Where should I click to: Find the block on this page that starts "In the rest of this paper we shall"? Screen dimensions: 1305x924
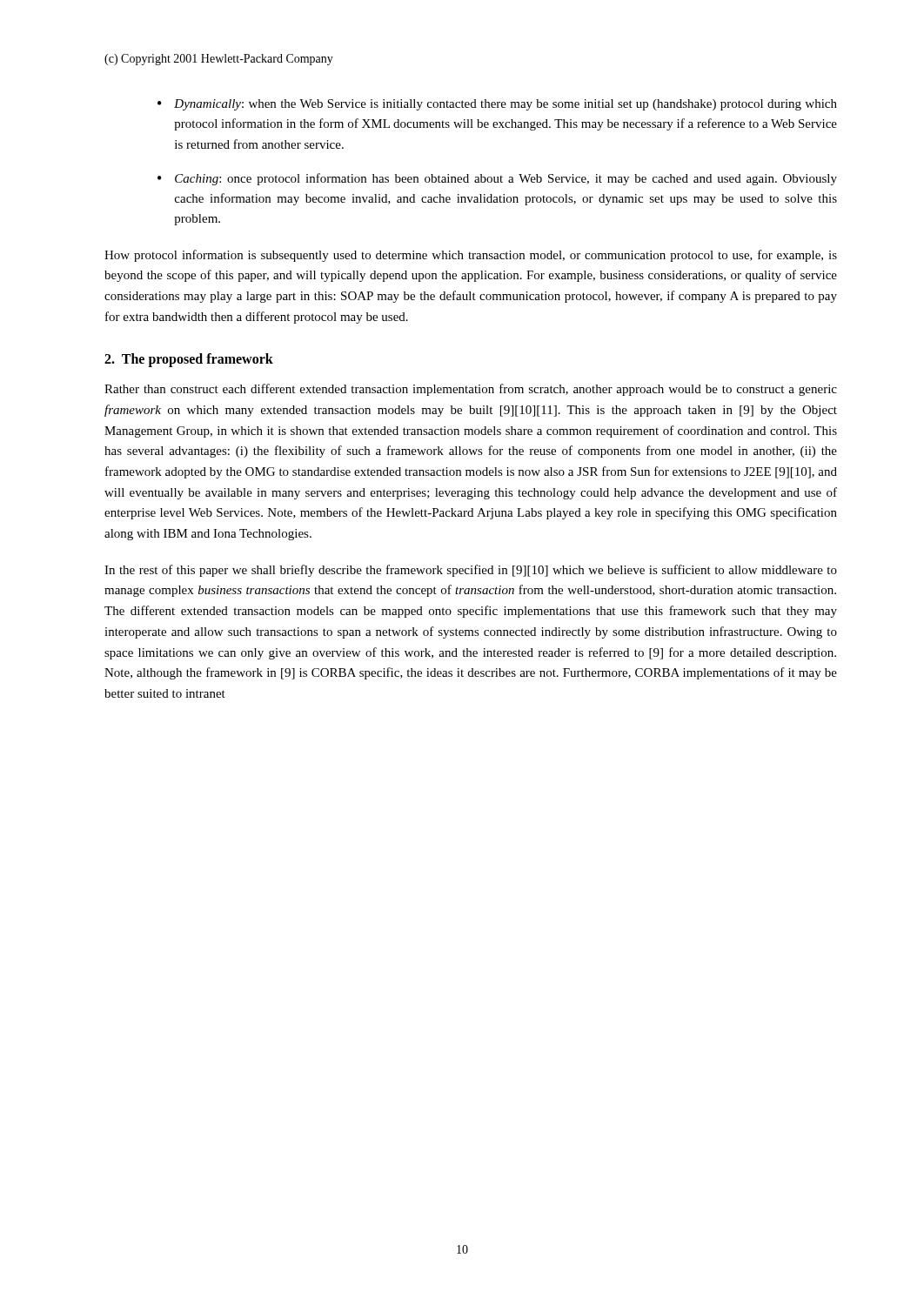[471, 631]
